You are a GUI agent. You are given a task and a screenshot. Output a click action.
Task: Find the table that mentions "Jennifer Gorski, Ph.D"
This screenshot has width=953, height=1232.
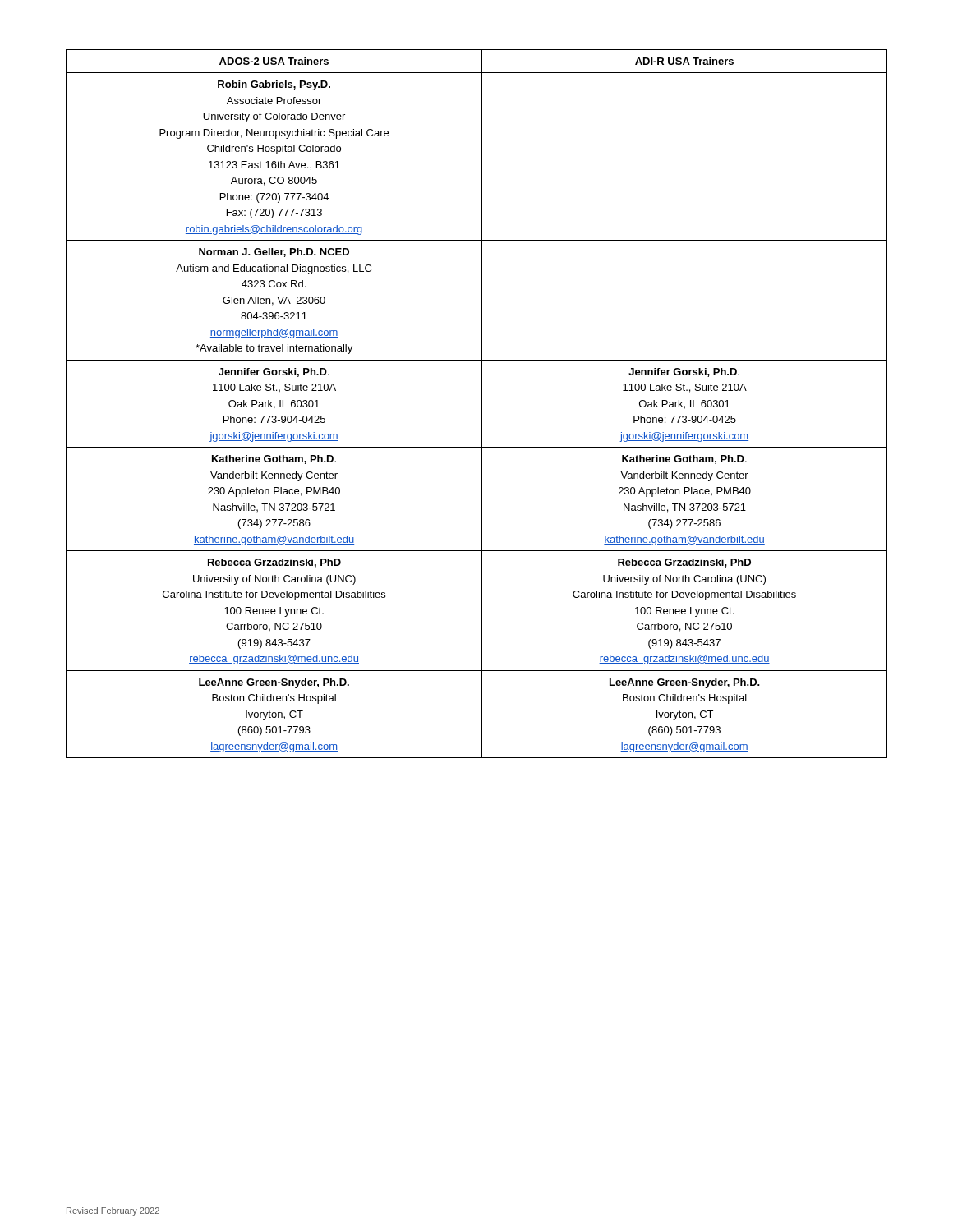coord(476,404)
